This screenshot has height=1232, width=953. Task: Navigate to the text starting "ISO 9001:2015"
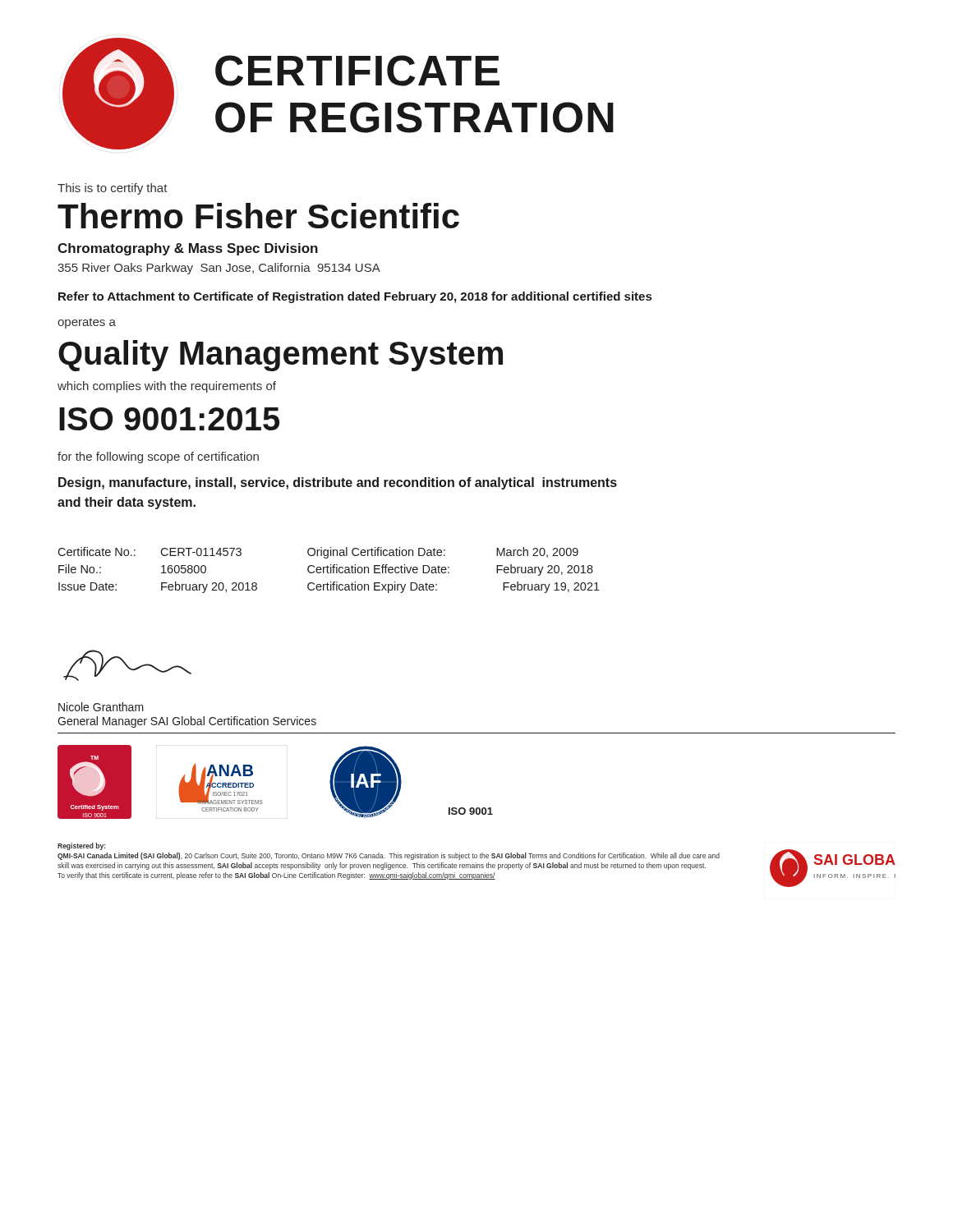[x=169, y=419]
